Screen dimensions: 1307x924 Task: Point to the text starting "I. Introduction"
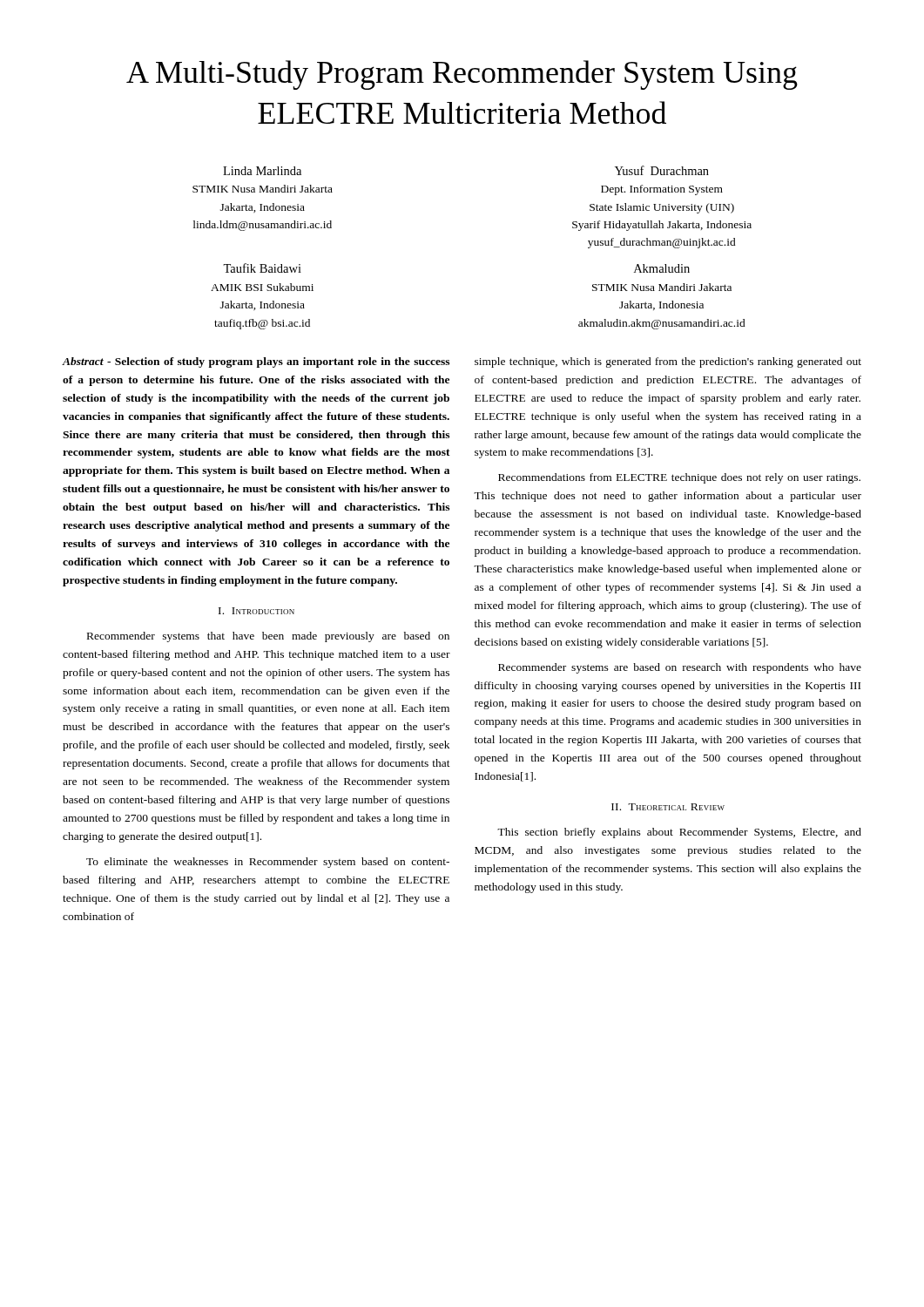(x=256, y=610)
